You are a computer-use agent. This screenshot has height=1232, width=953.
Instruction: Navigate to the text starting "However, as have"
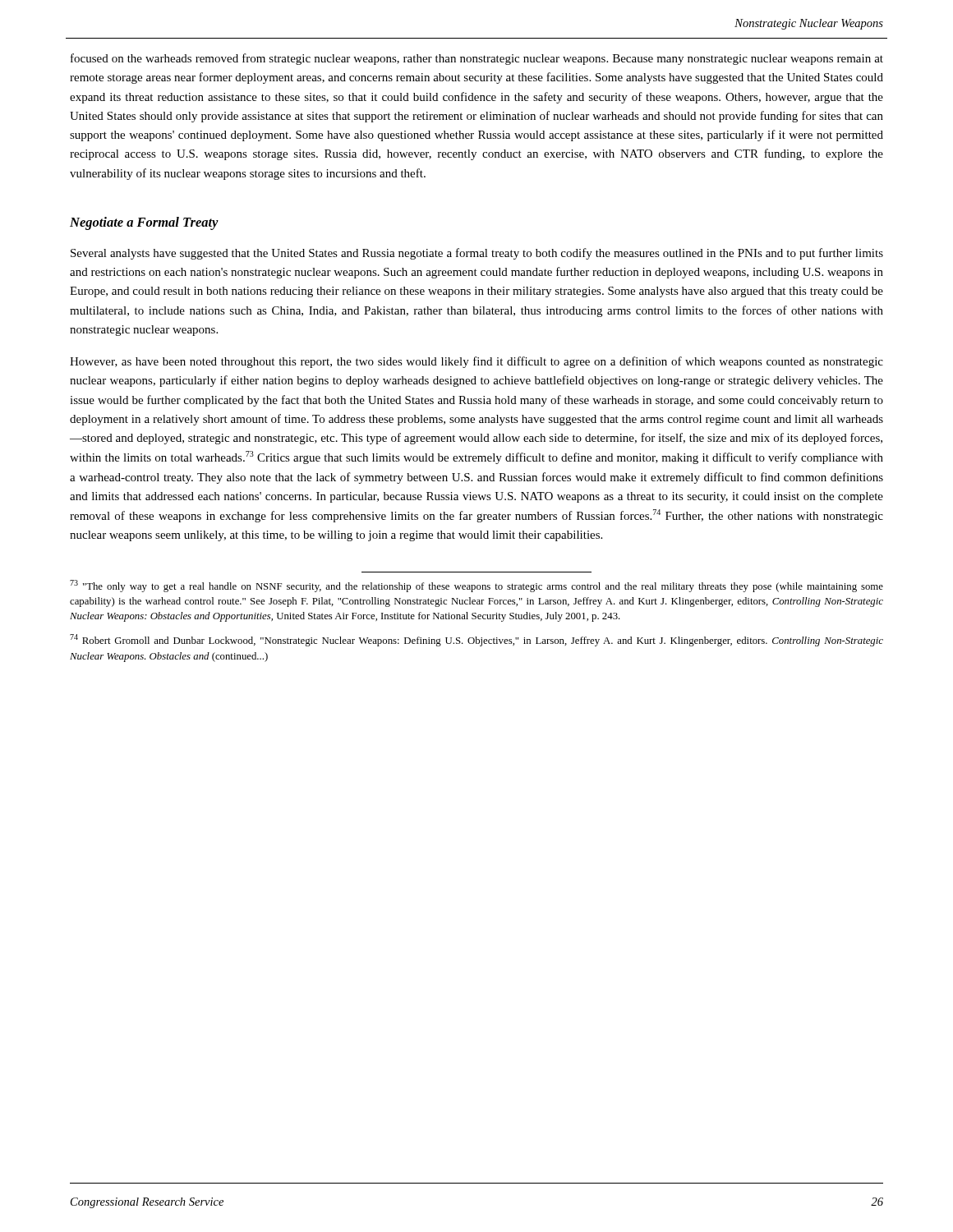coord(476,449)
